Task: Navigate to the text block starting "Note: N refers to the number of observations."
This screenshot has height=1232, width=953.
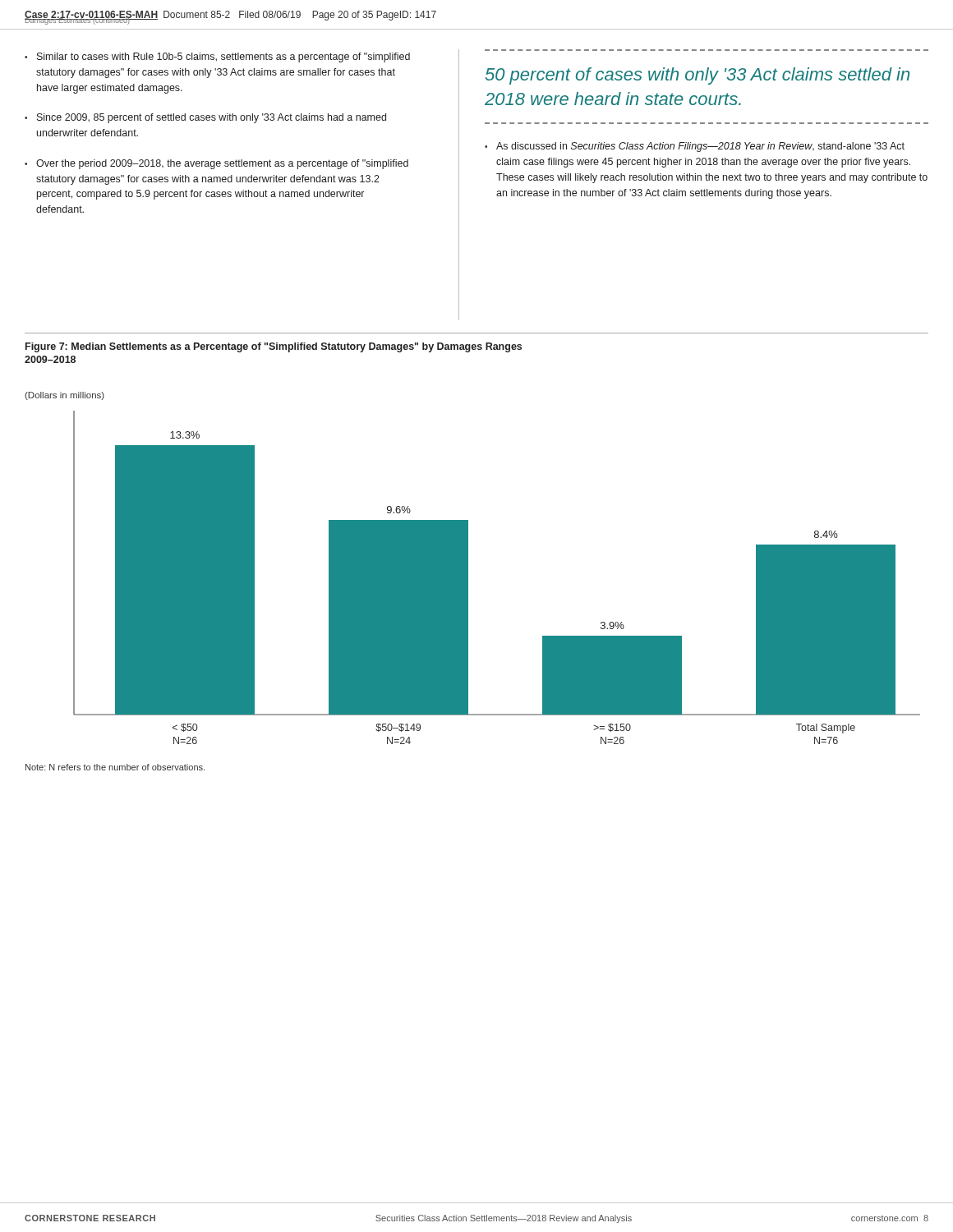Action: tap(115, 767)
